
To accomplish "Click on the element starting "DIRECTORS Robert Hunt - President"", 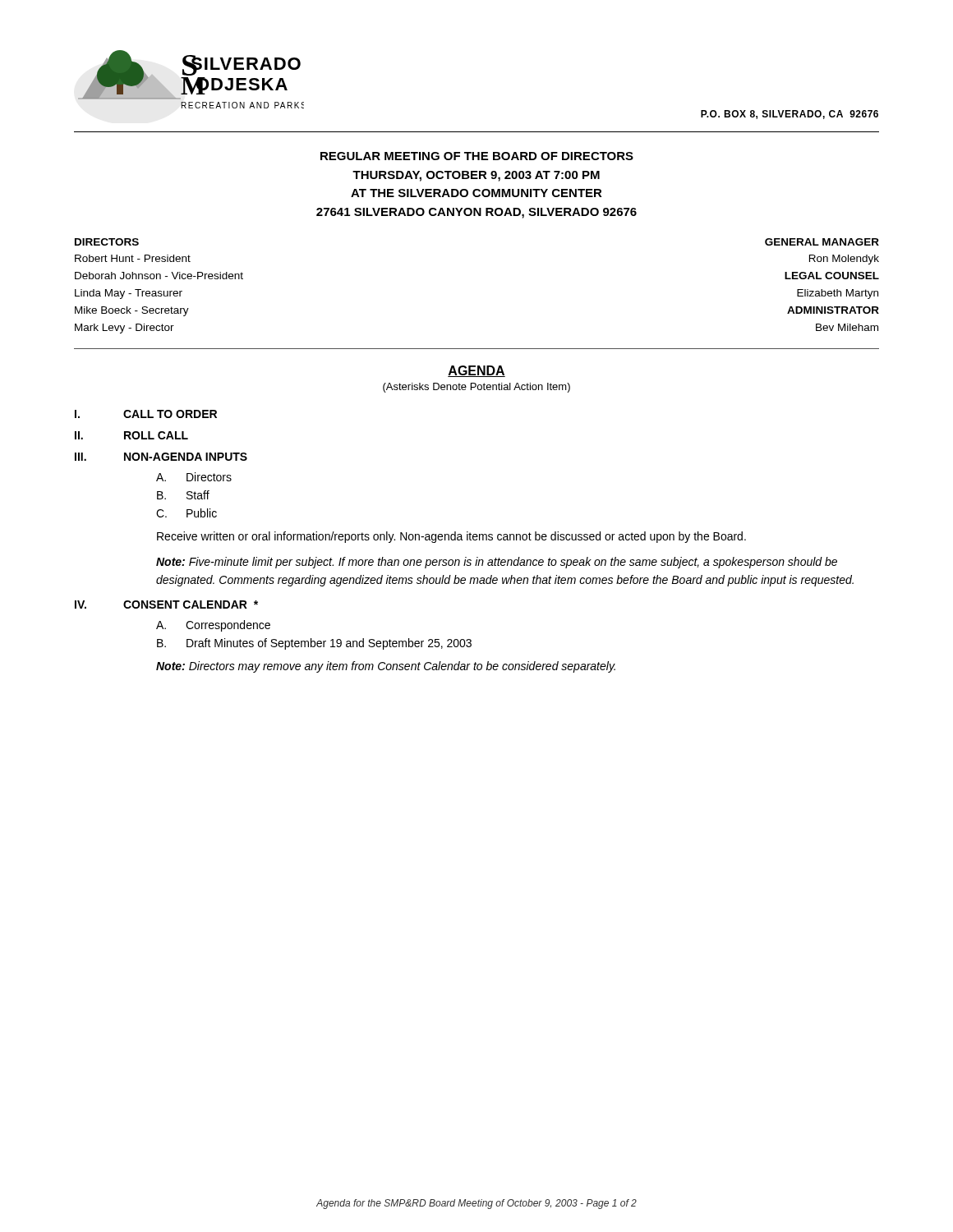I will click(x=107, y=242).
